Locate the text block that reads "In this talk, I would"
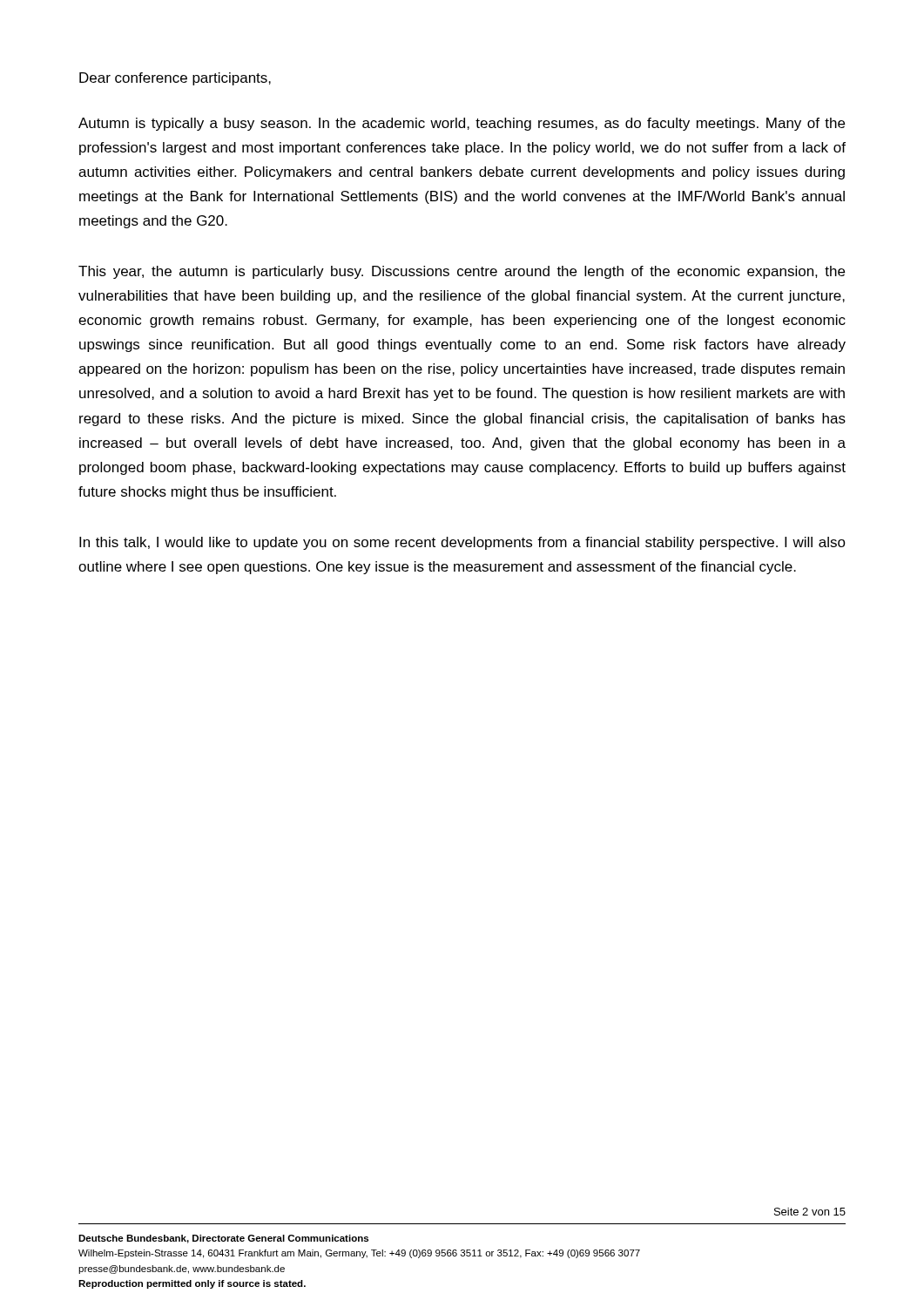Image resolution: width=924 pixels, height=1307 pixels. (x=462, y=554)
